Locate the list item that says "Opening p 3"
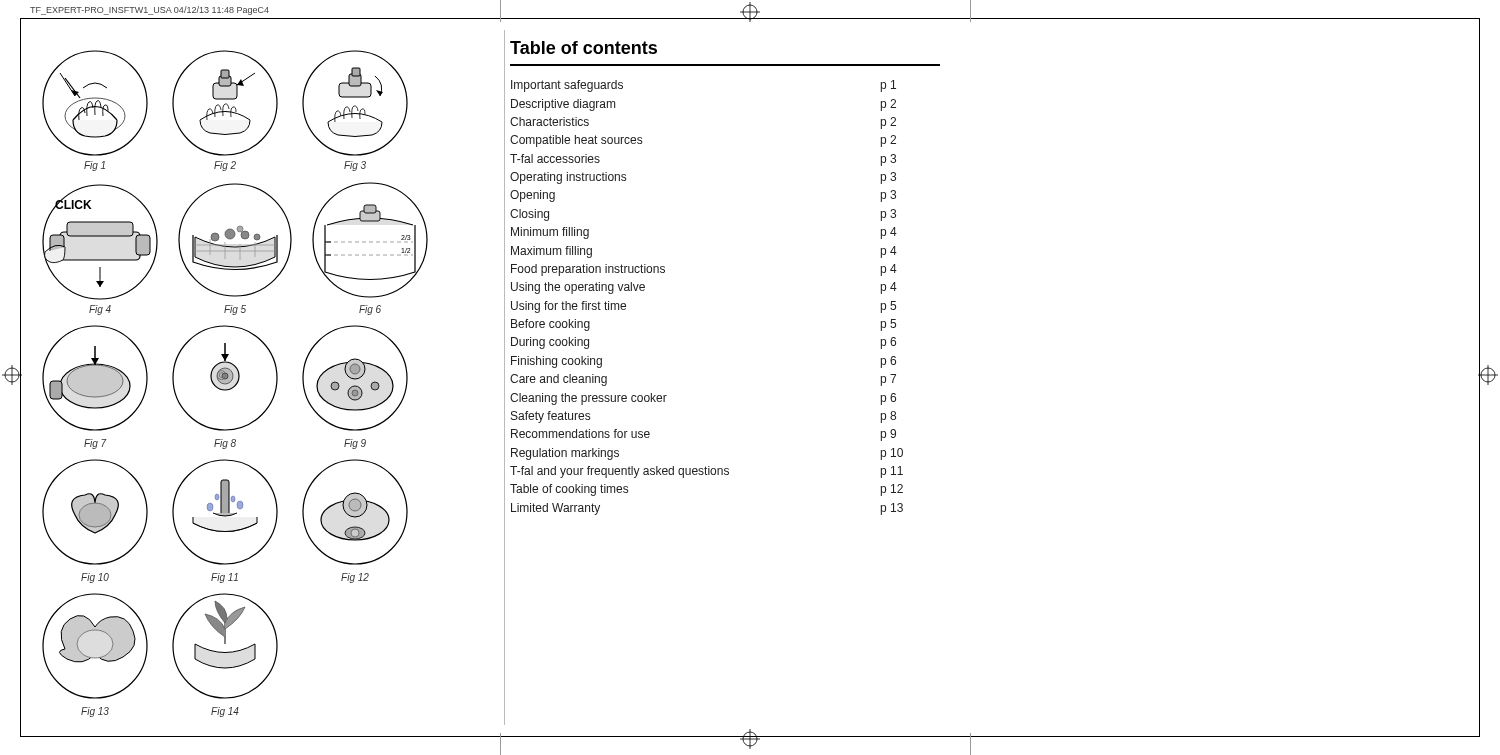The width and height of the screenshot is (1500, 755). [x=534, y=196]
